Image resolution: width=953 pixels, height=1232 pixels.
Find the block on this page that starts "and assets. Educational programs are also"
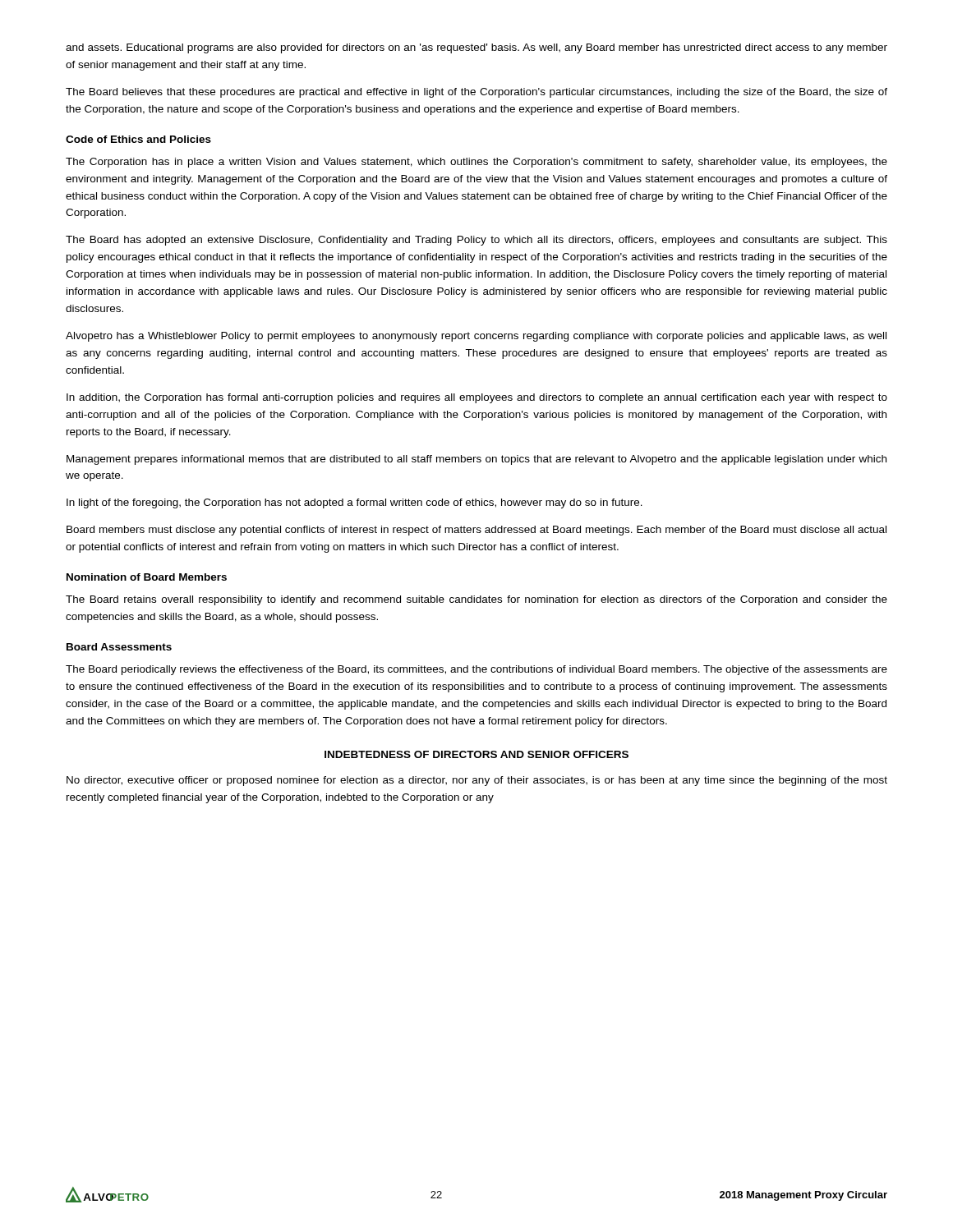coord(476,56)
